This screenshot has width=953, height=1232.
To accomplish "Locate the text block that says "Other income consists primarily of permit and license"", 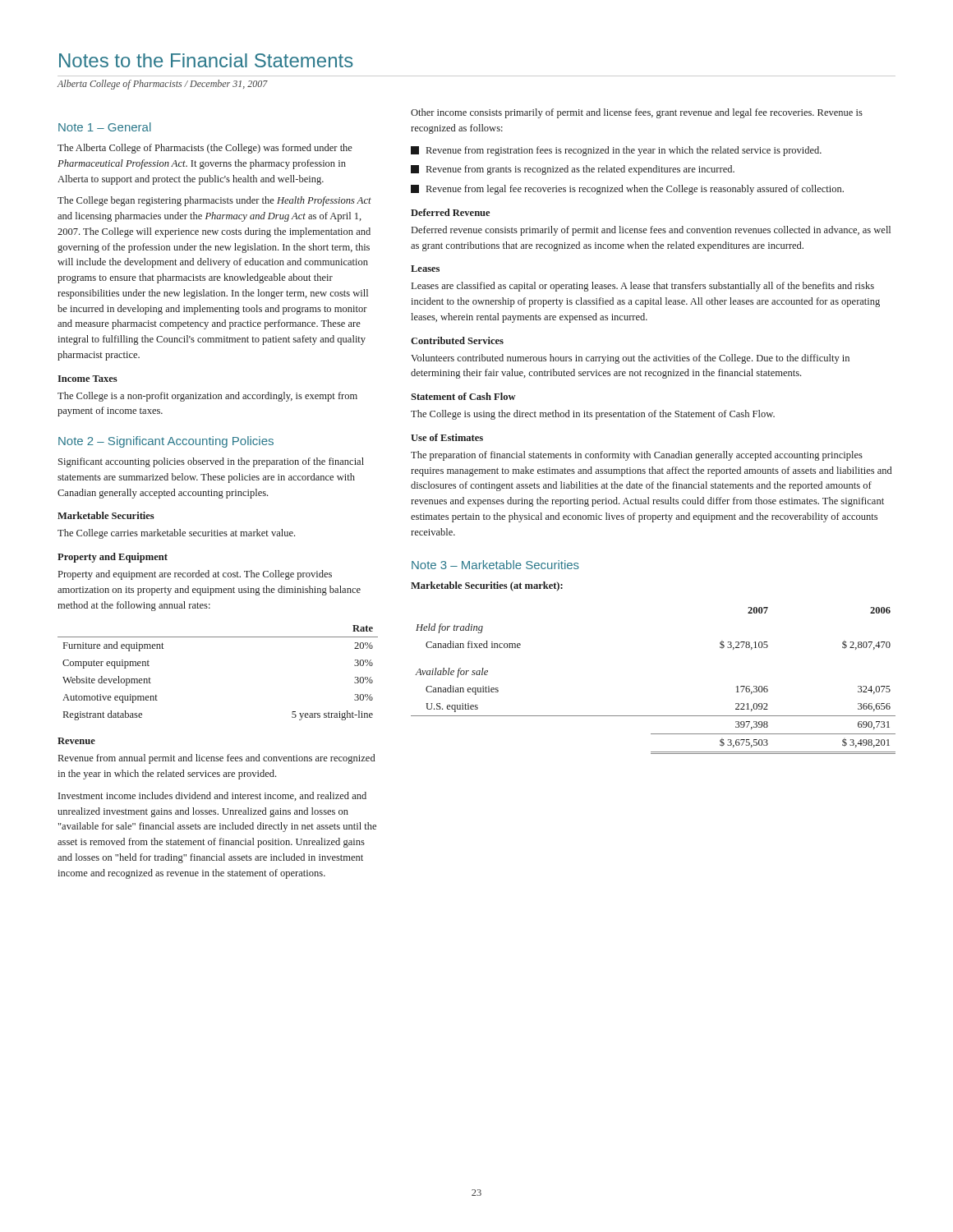I will pos(637,120).
